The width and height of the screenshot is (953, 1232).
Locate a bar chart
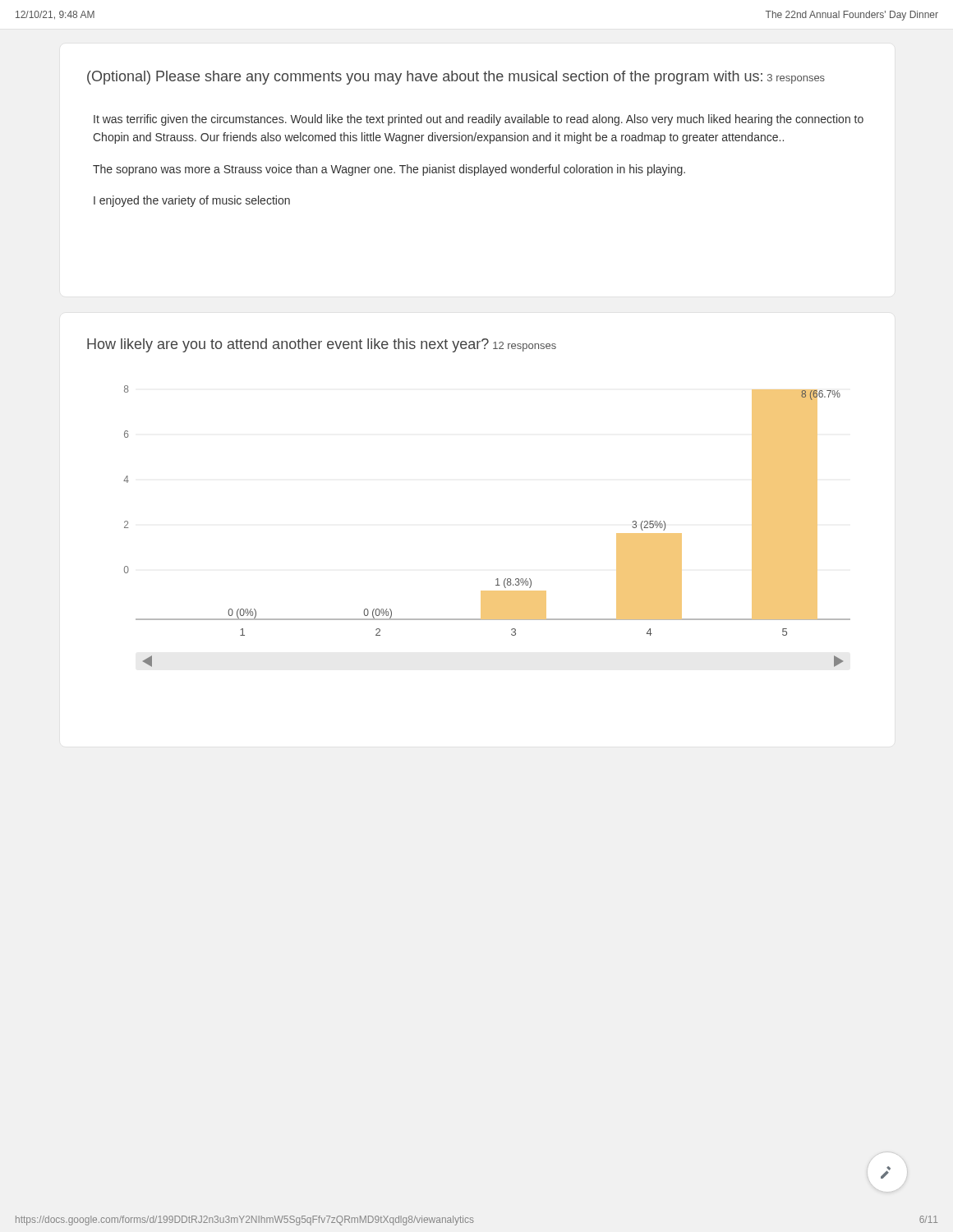click(477, 526)
